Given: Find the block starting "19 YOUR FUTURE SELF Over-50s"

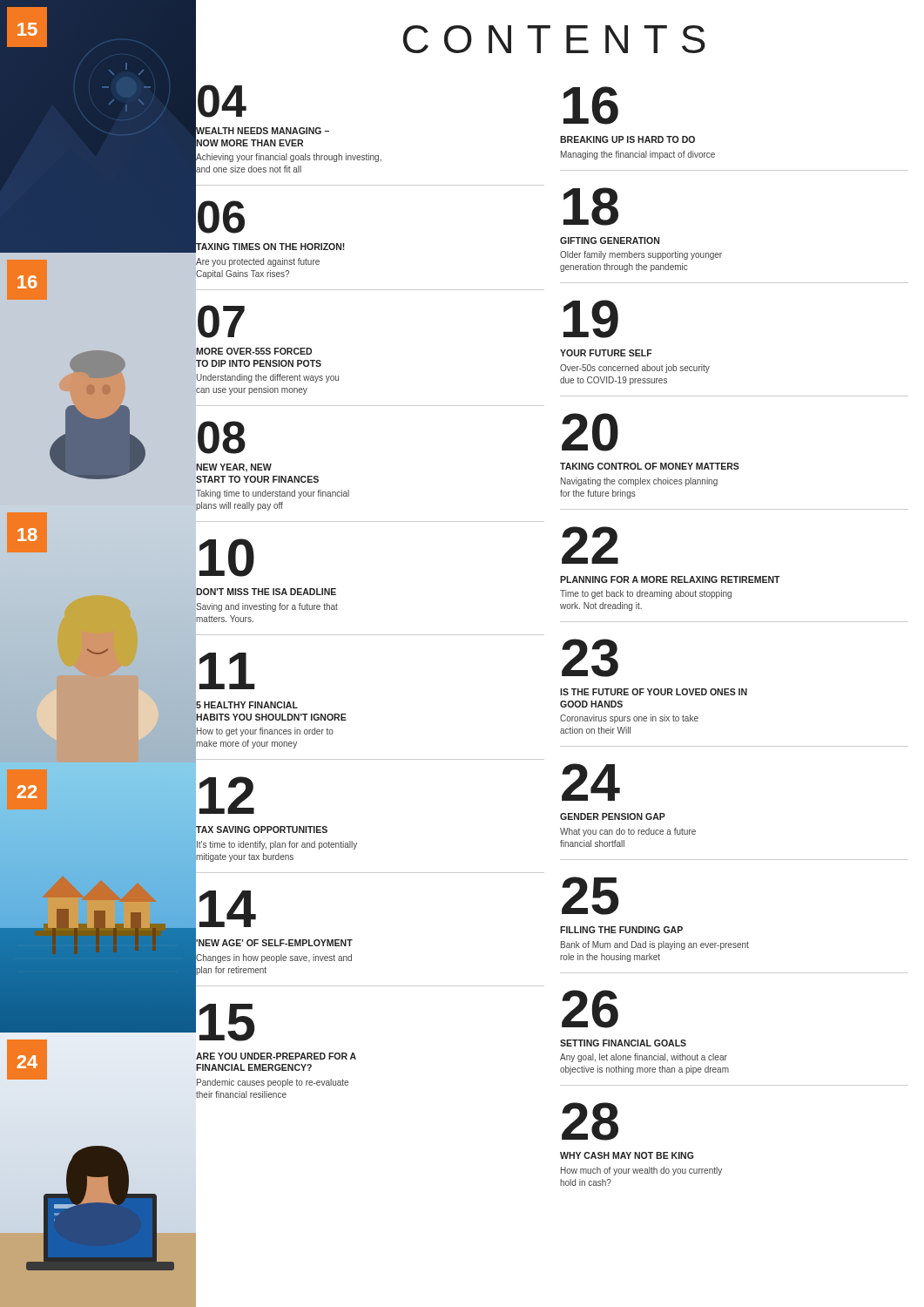Looking at the screenshot, I should 591,319.
